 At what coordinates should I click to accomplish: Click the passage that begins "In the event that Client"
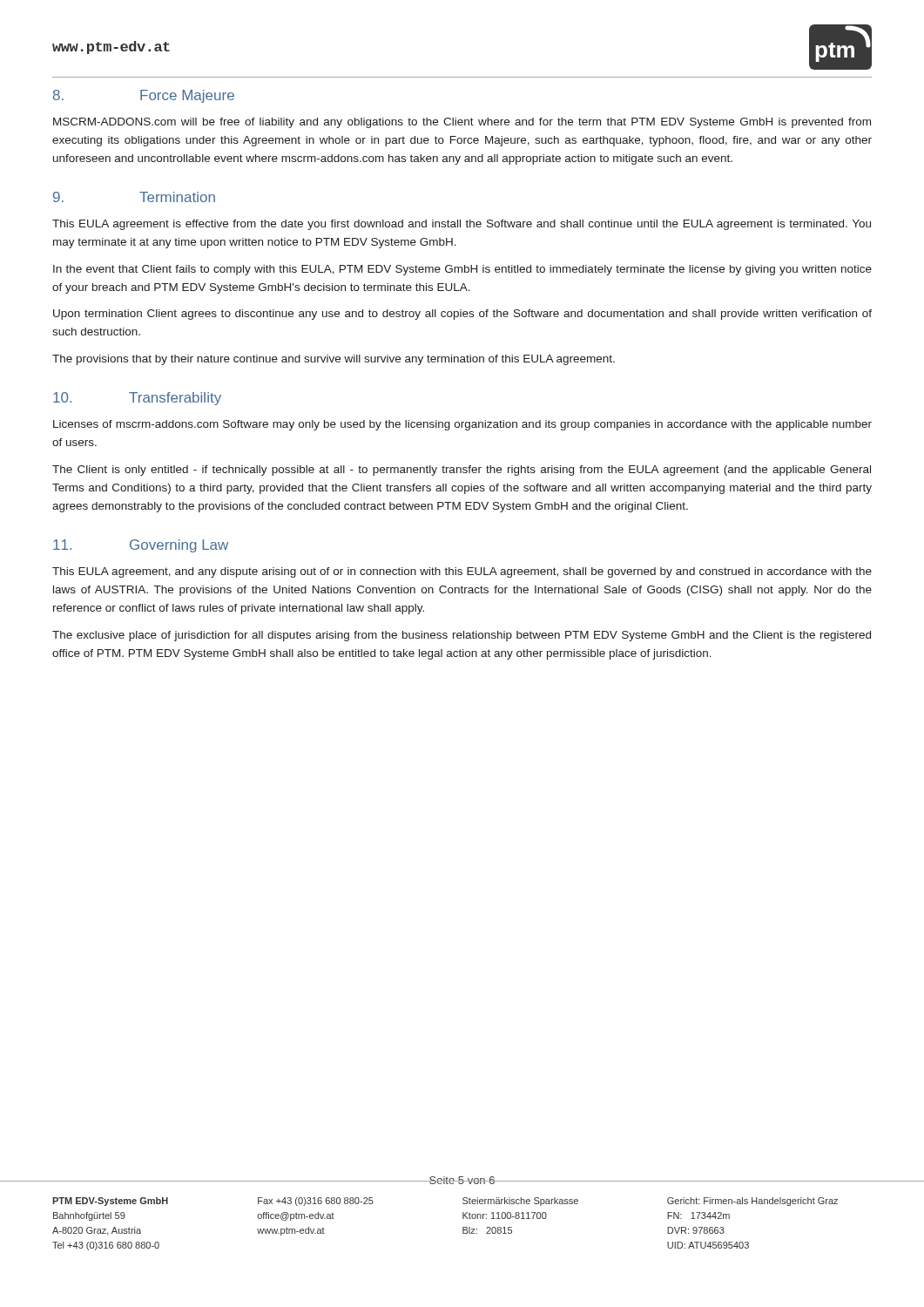point(462,278)
